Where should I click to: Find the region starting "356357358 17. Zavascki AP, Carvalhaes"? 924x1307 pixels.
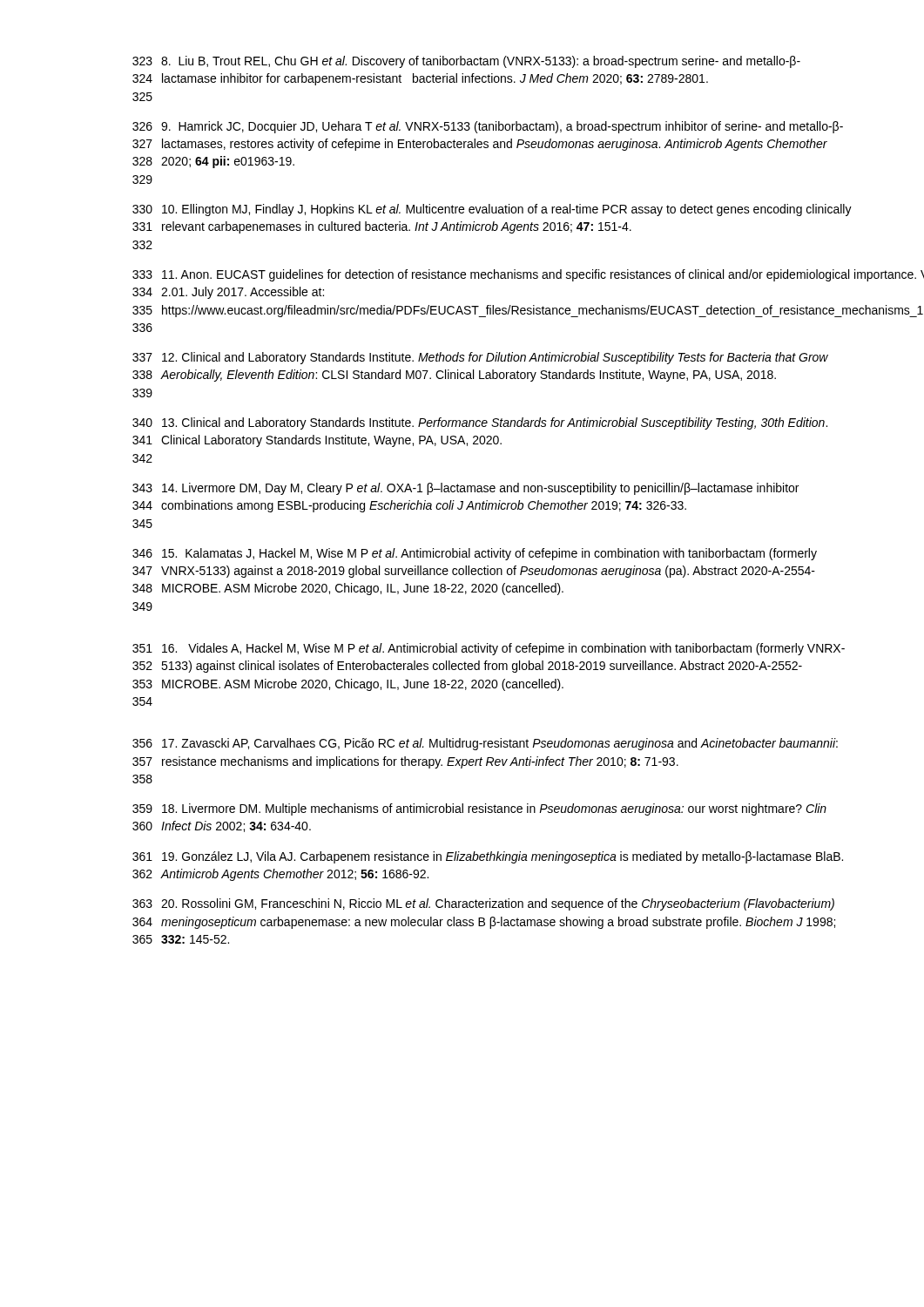pos(462,761)
